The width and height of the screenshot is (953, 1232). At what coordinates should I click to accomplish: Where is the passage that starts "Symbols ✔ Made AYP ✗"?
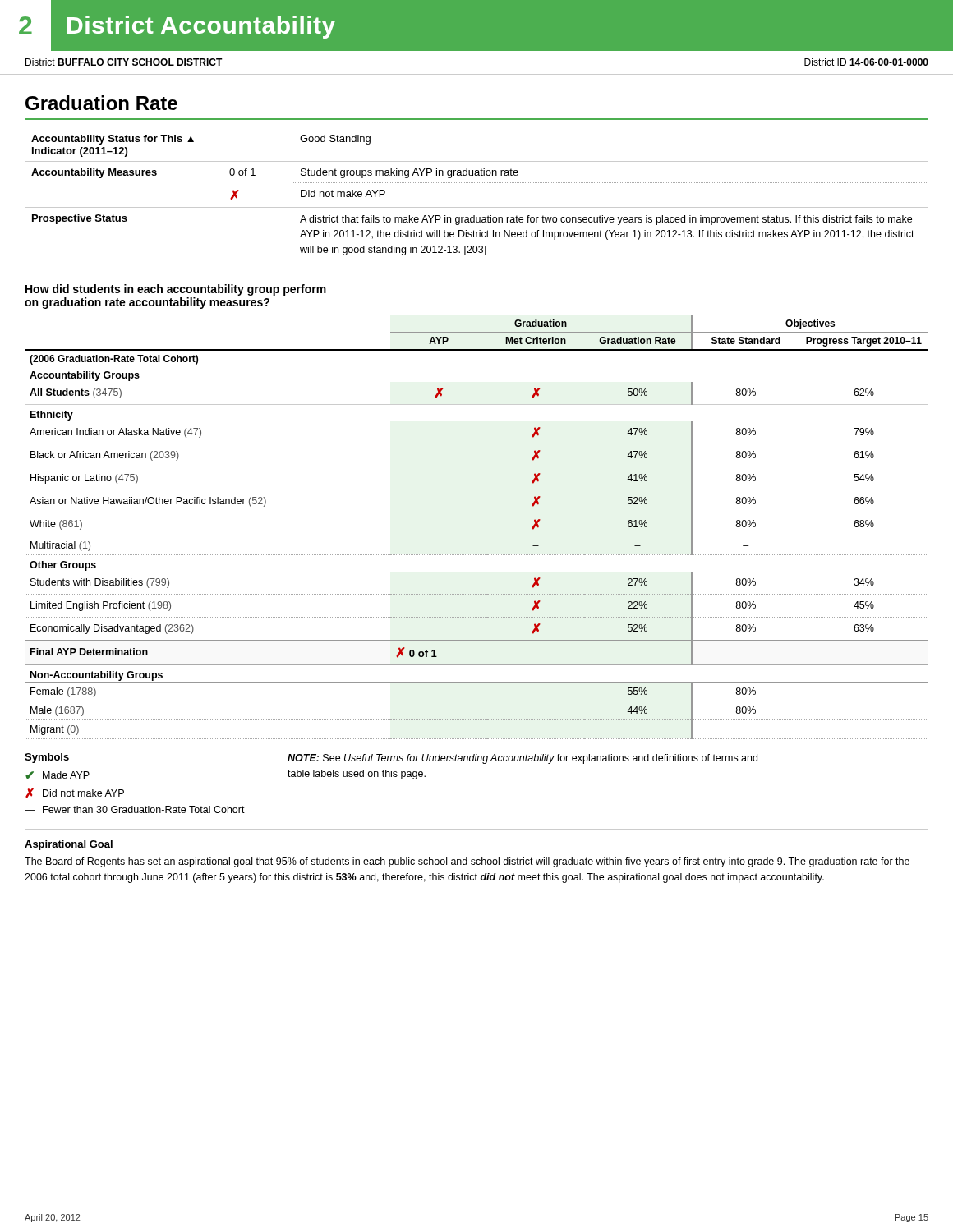click(x=47, y=758)
